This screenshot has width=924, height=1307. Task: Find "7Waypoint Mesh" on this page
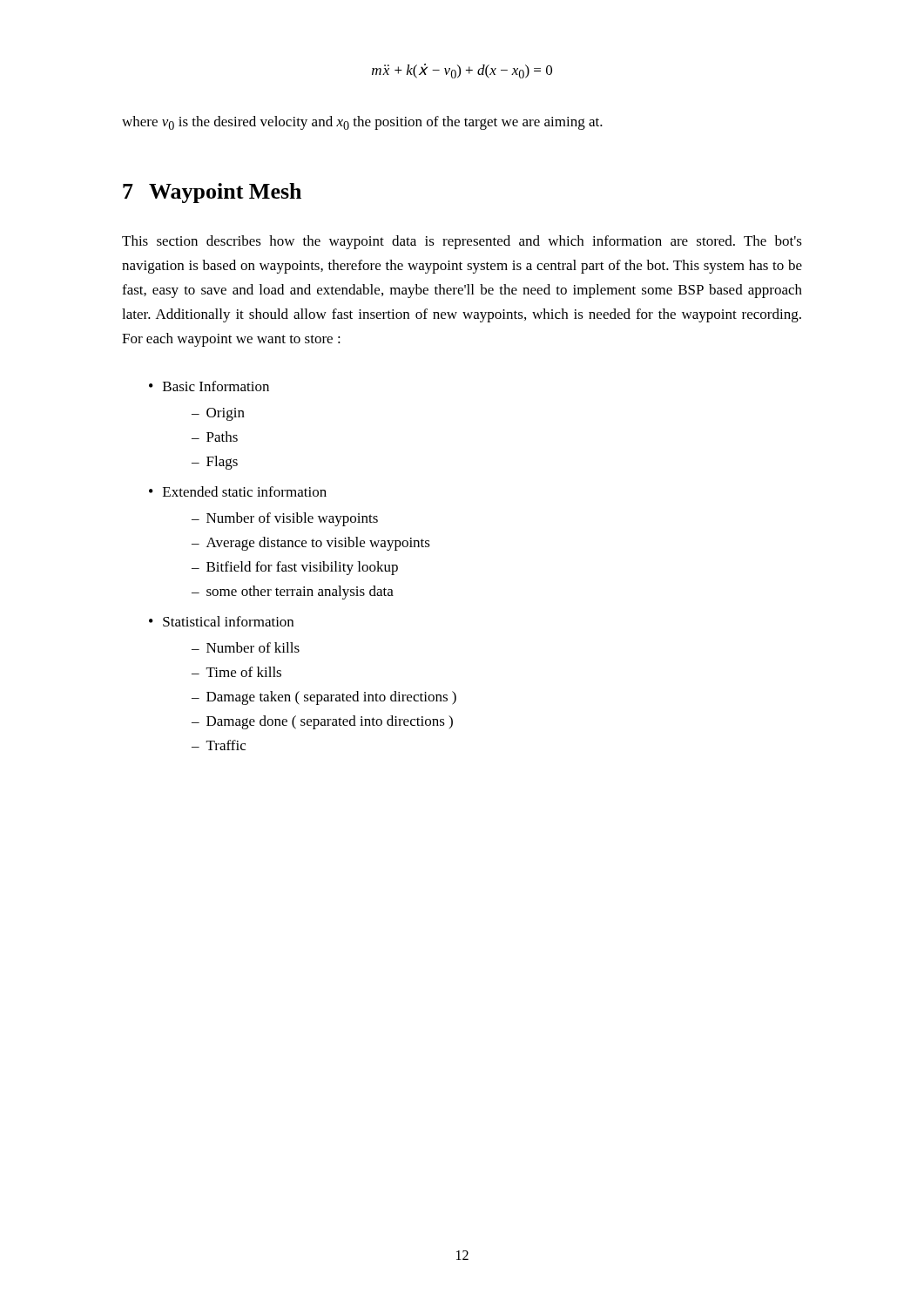coord(212,191)
